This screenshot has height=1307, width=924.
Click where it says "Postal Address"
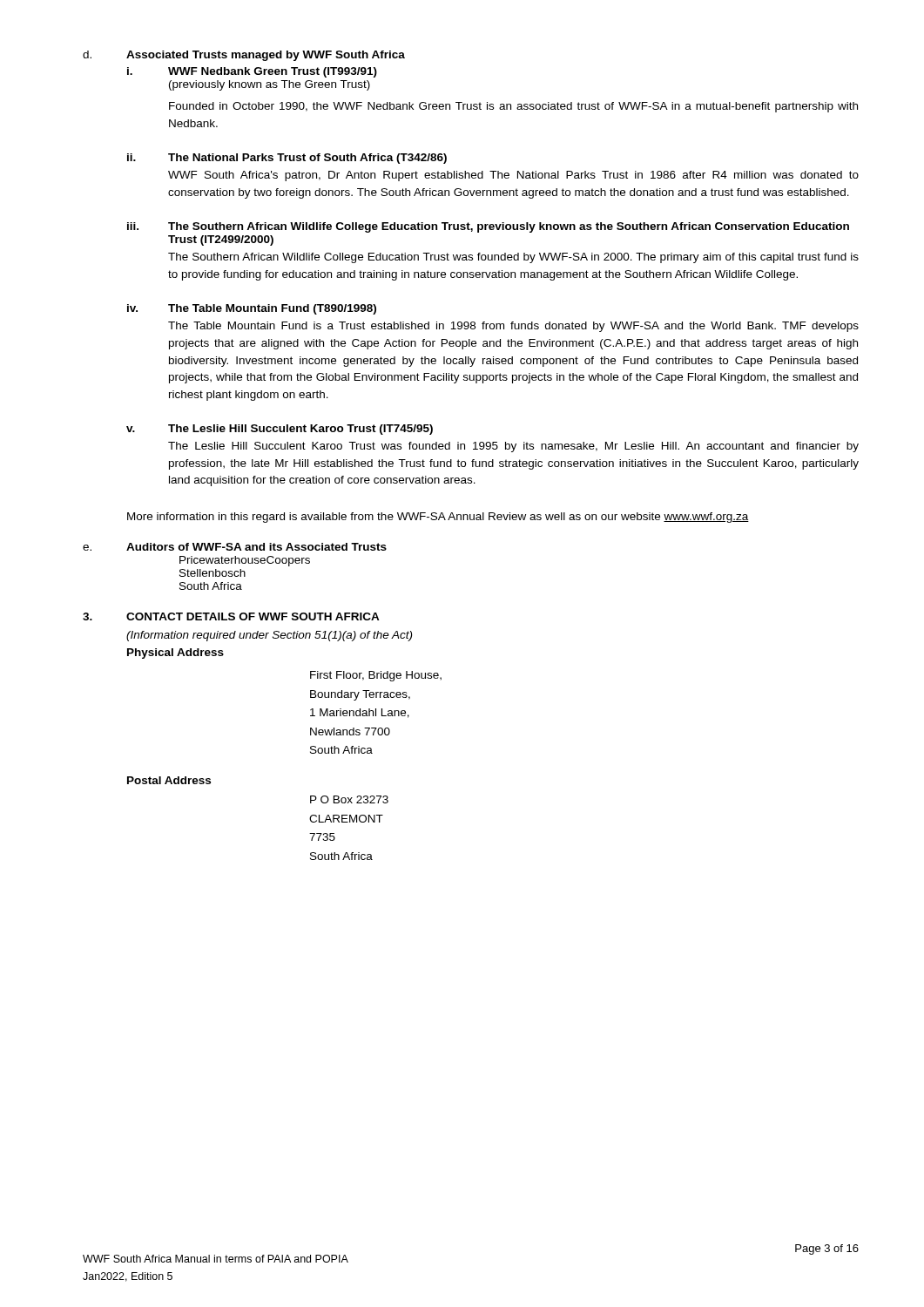169,780
